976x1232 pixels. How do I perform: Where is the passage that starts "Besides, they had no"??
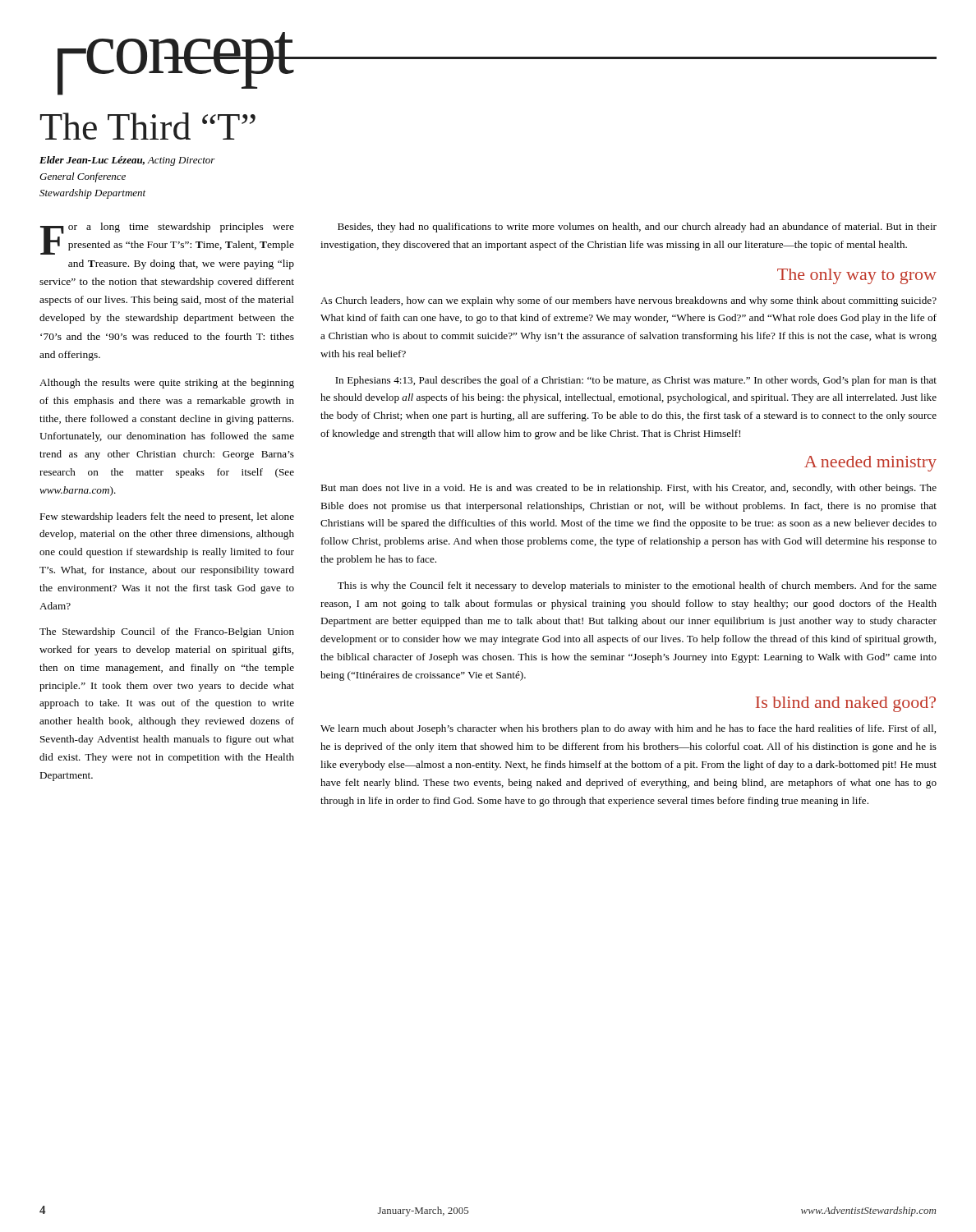(628, 235)
